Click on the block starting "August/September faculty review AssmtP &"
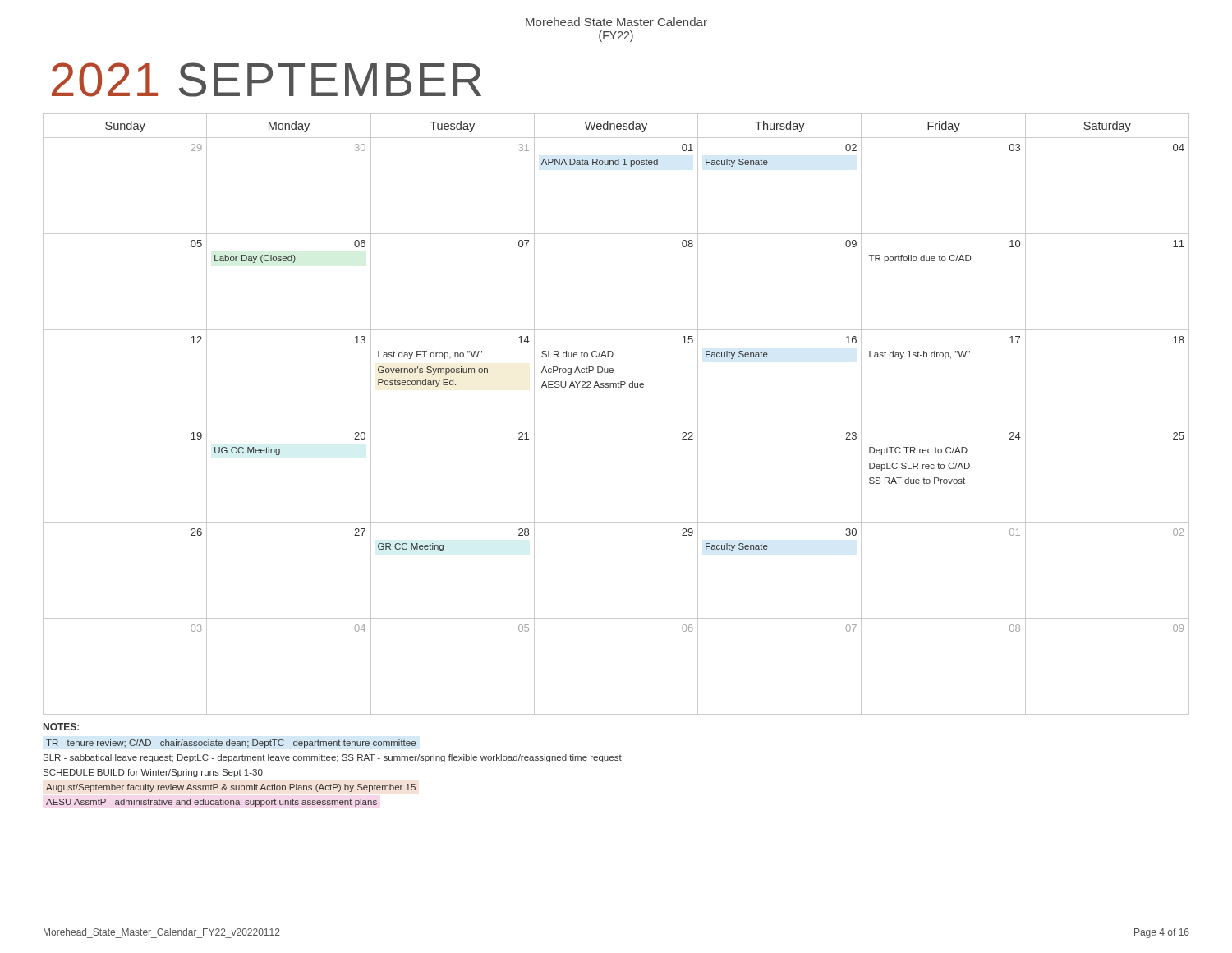The width and height of the screenshot is (1232, 953). [x=231, y=787]
